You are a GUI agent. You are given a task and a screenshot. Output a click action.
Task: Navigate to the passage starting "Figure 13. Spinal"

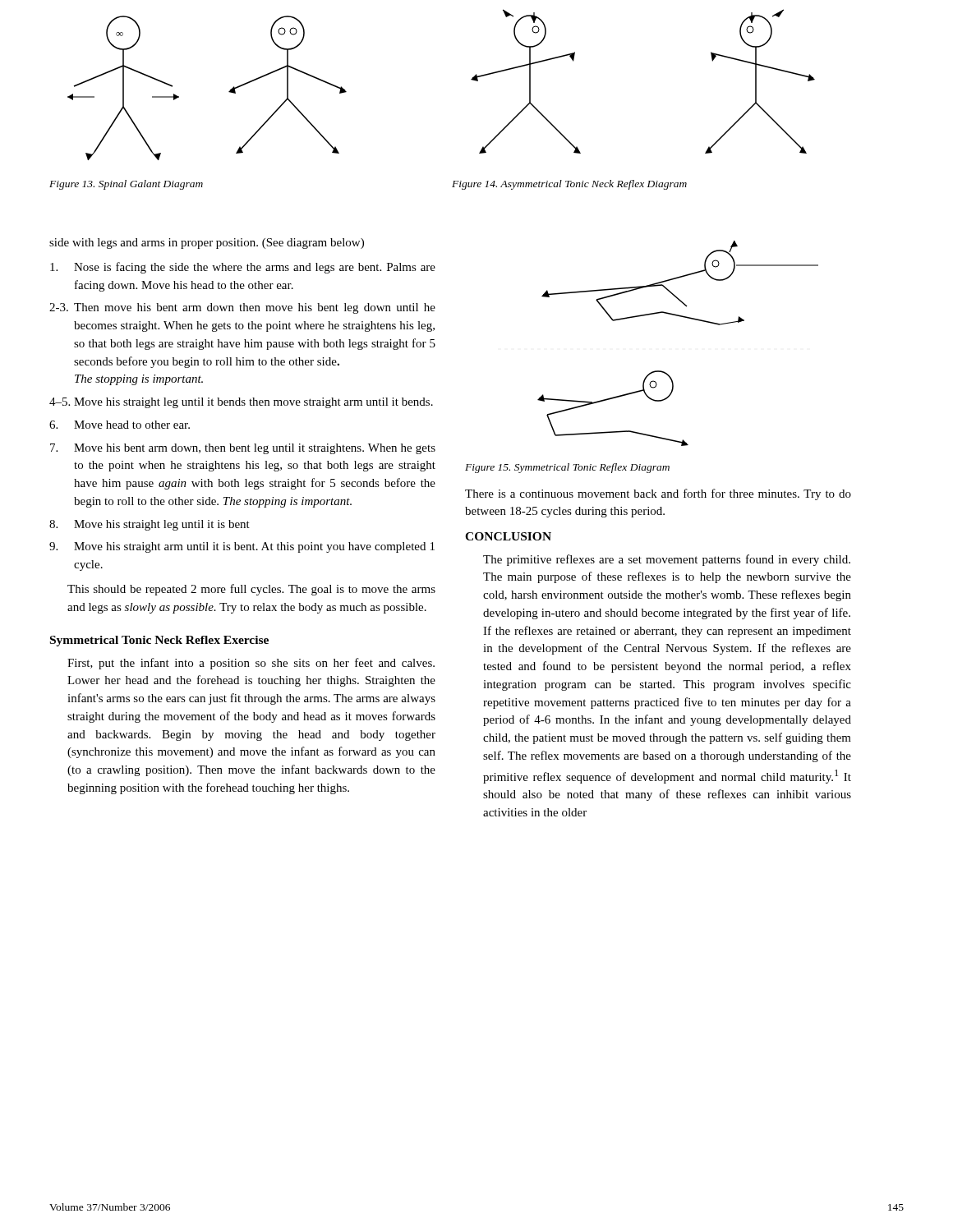[126, 184]
